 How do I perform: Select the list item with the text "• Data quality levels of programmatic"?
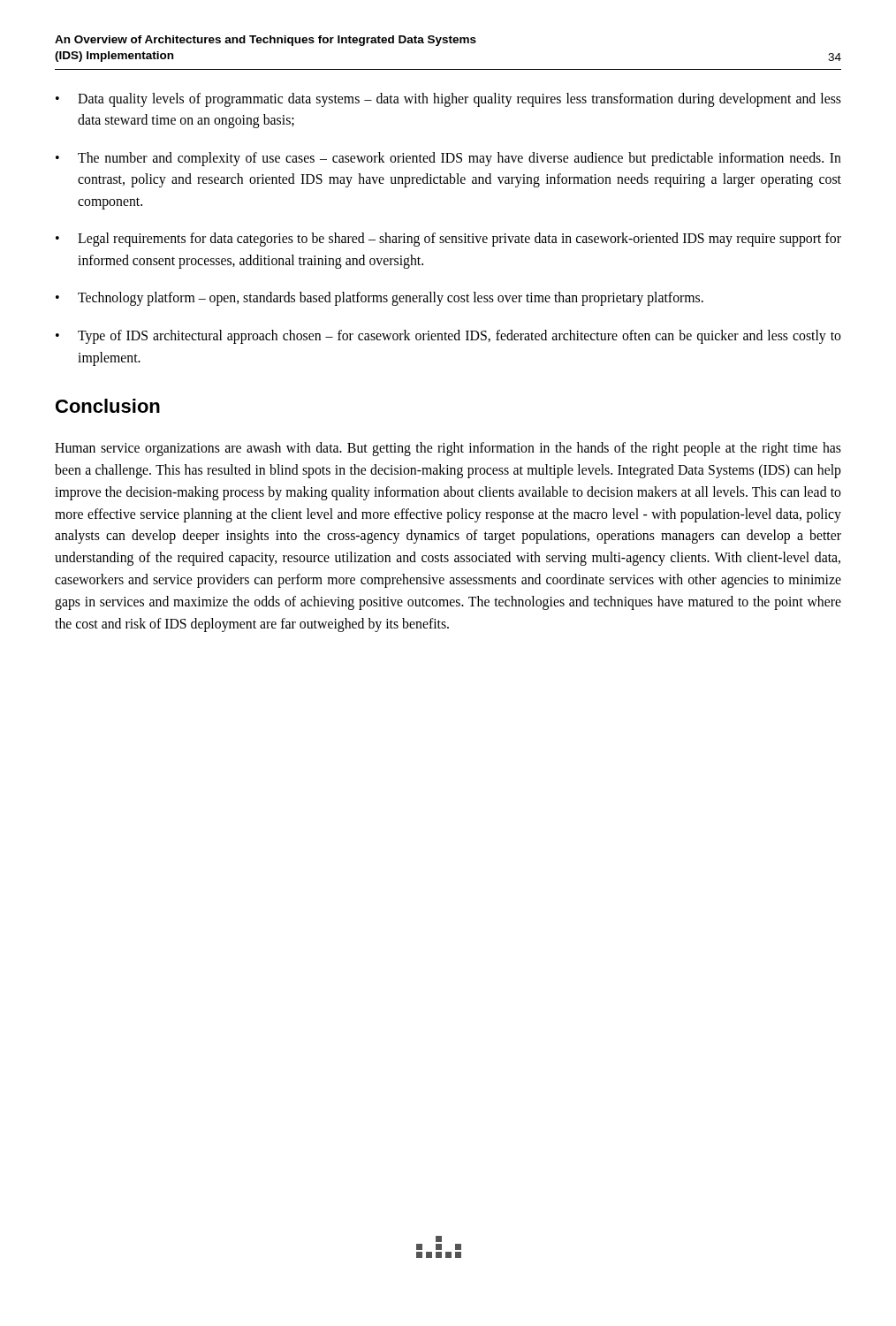448,110
